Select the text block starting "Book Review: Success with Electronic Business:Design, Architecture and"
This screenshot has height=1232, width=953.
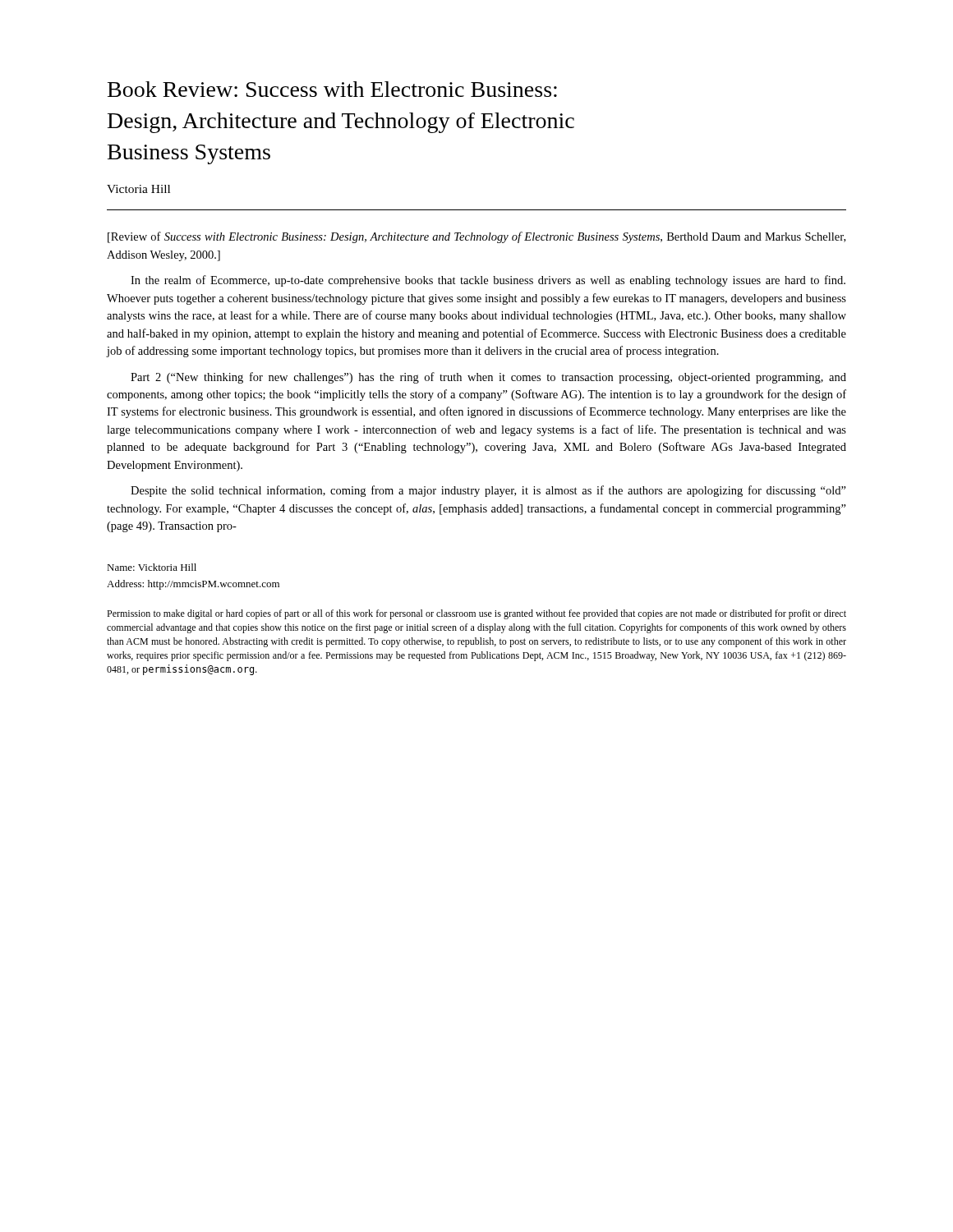point(476,120)
